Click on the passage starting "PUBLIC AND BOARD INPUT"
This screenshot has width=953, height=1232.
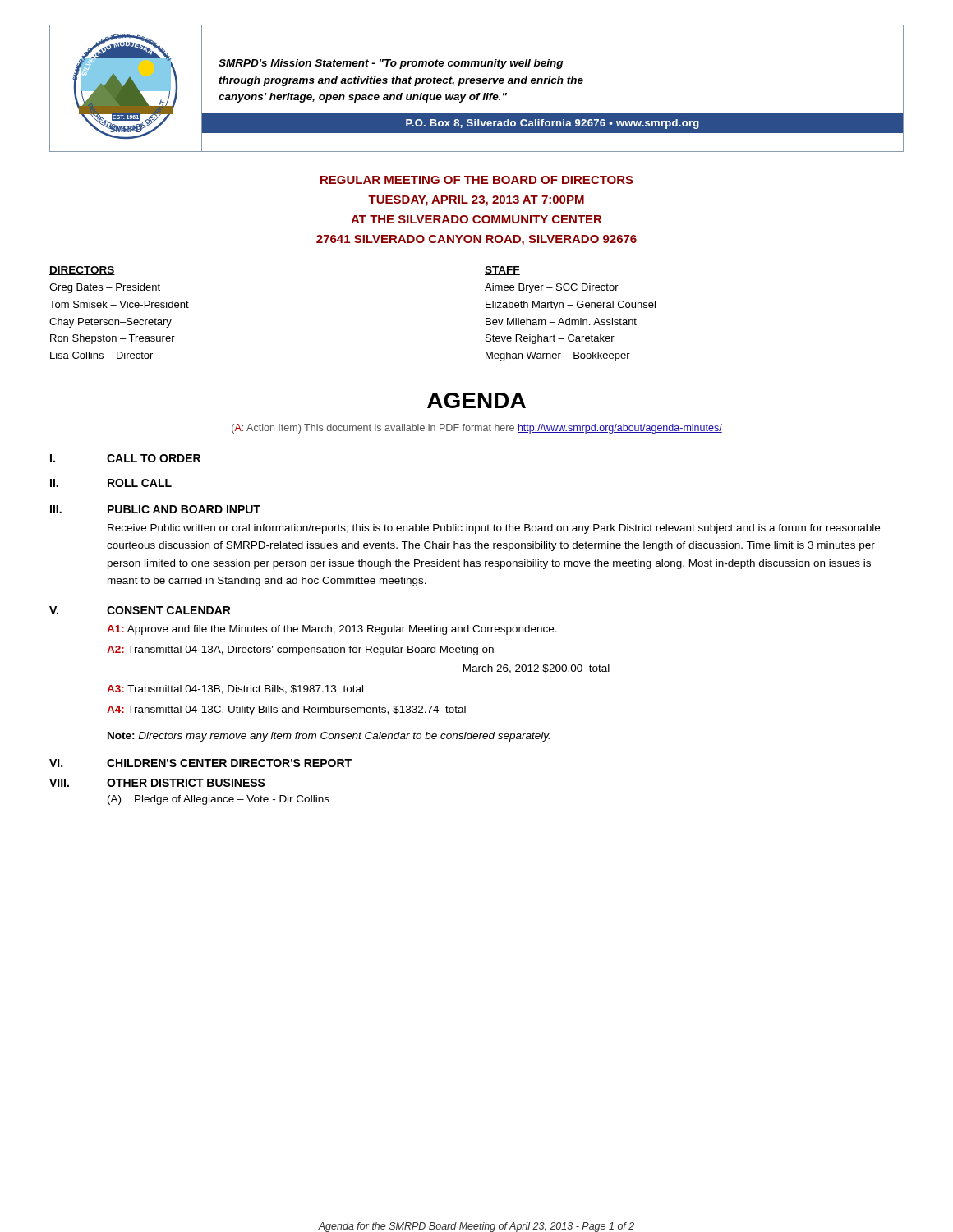[x=184, y=509]
